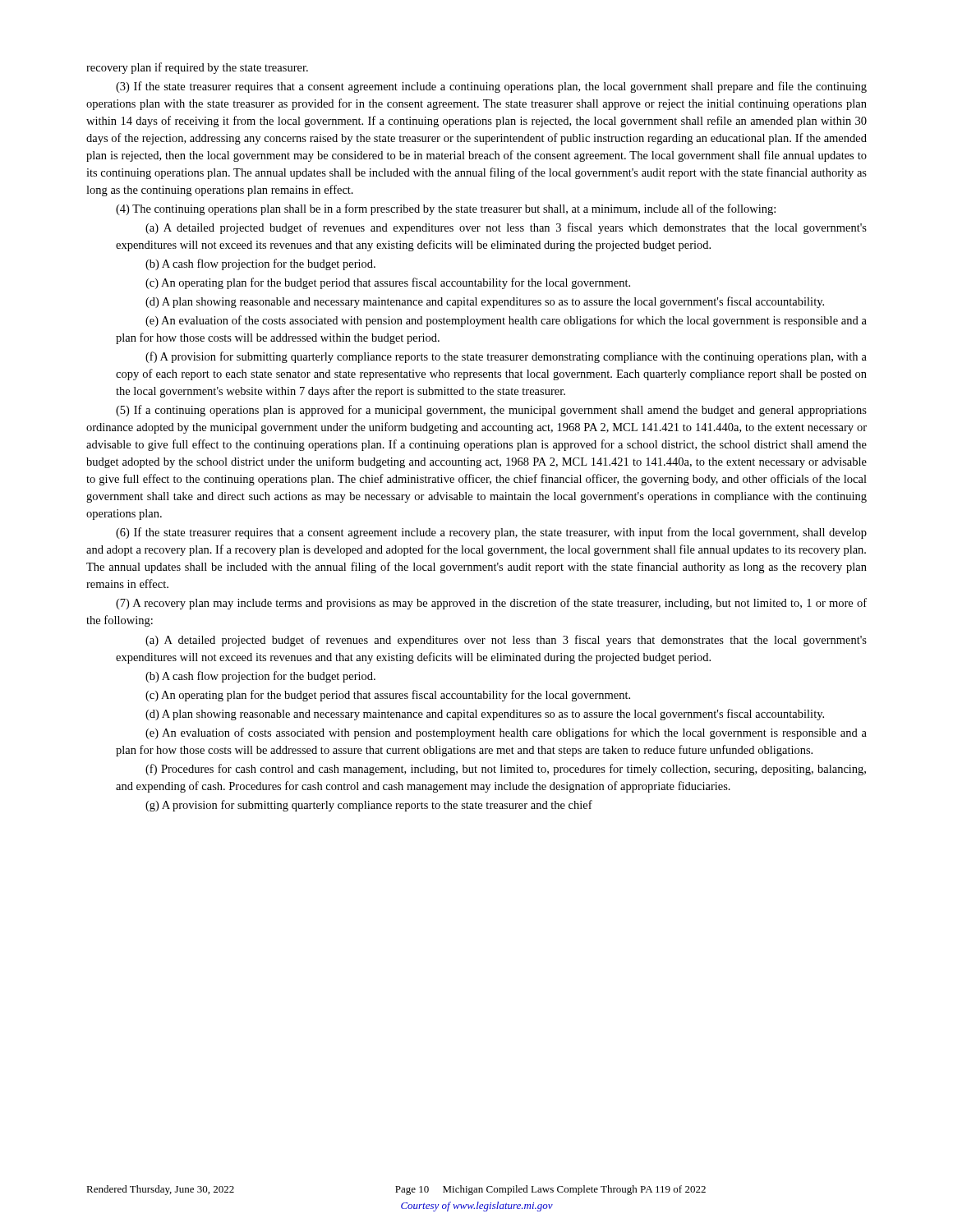This screenshot has width=953, height=1232.
Task: Click the passage that begins "(f) A provision for submitting quarterly compliance reports"
Action: [x=476, y=374]
